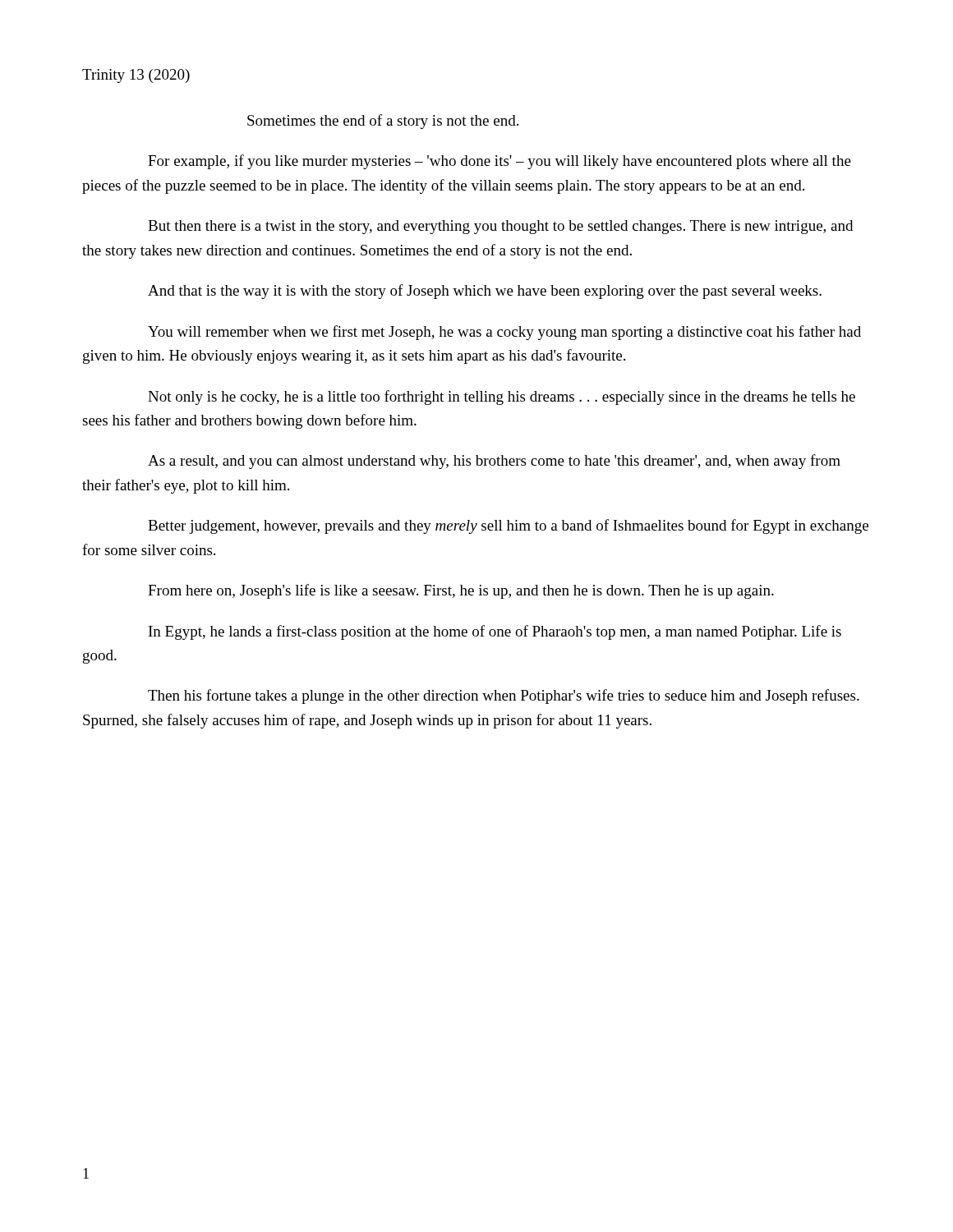The height and width of the screenshot is (1232, 953).
Task: Point to the passage starting "Then his fortune"
Action: 476,708
